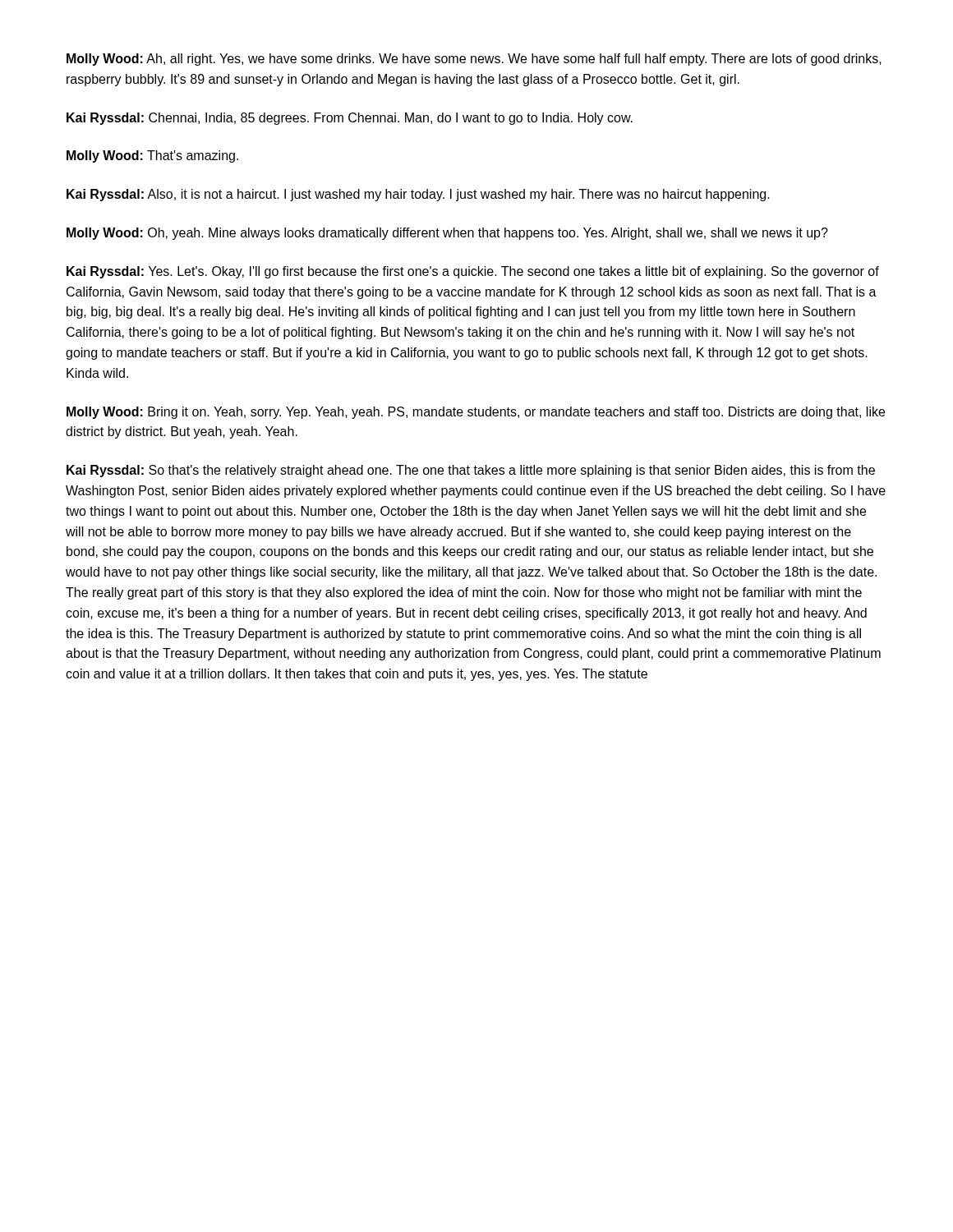Find the text block that says "Kai Ryssdal: Also,"
Screen dimensions: 1232x953
click(418, 194)
